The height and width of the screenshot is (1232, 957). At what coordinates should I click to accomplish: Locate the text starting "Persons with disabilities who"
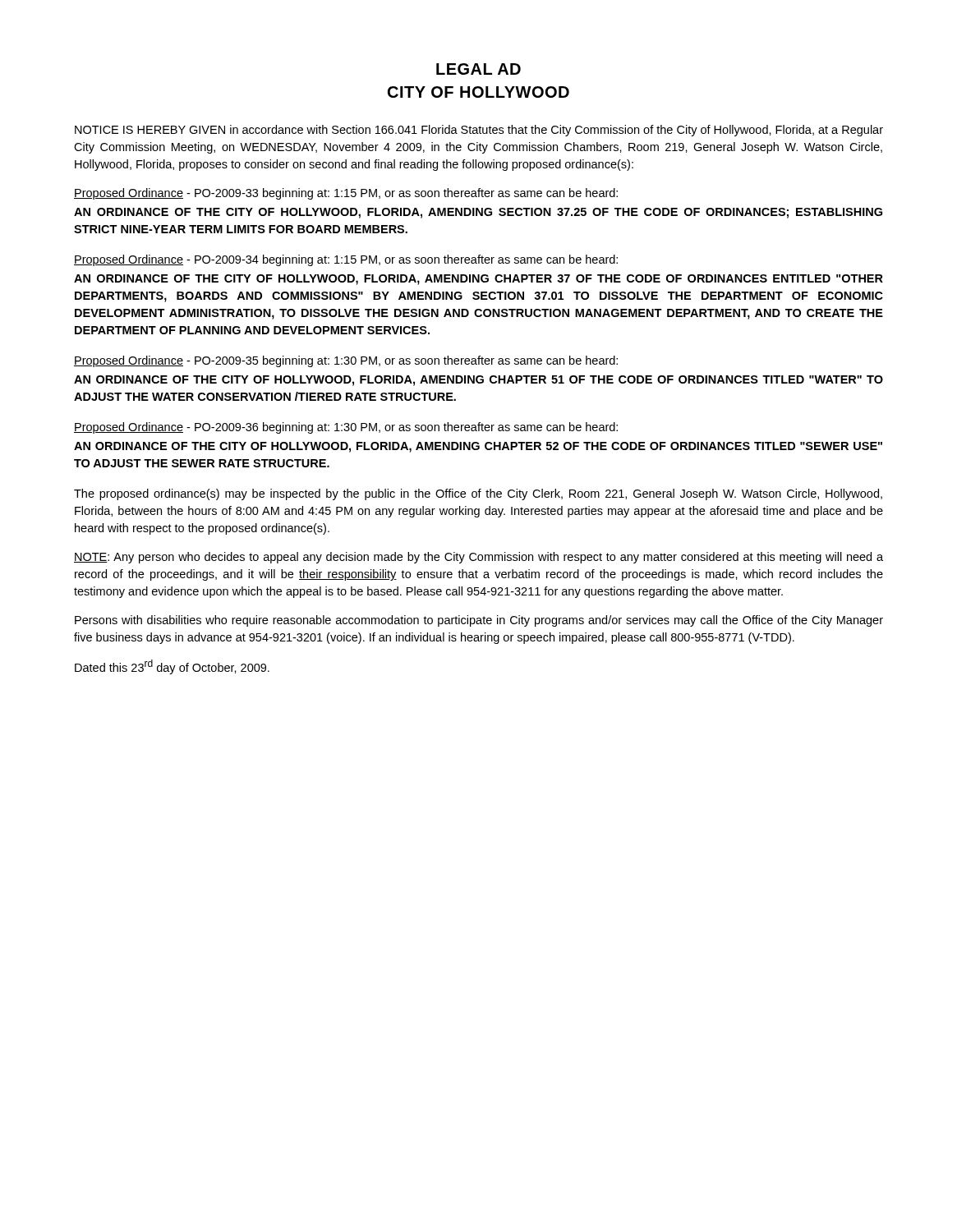tap(478, 629)
